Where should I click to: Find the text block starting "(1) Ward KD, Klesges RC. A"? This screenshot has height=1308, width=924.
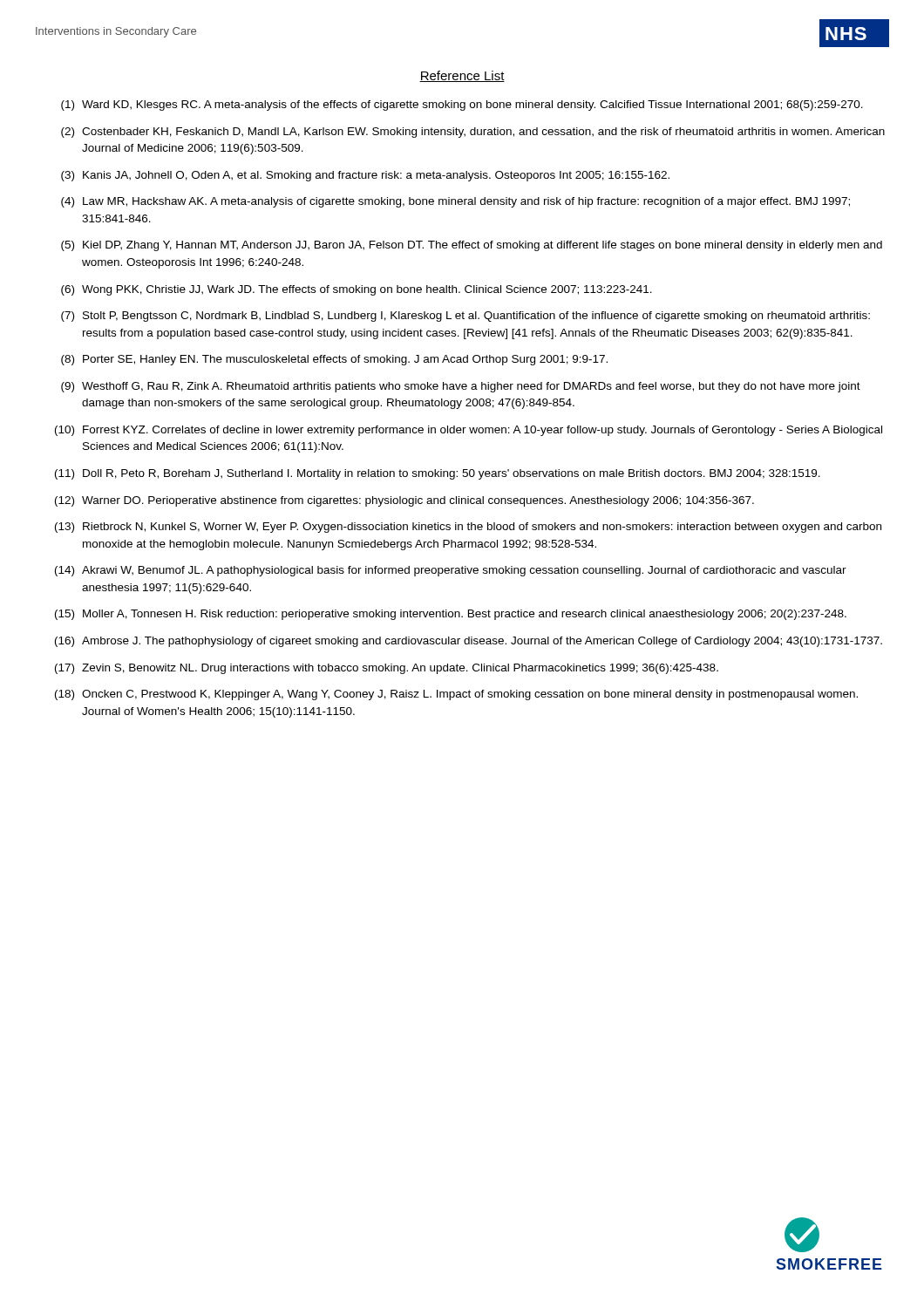[x=462, y=104]
